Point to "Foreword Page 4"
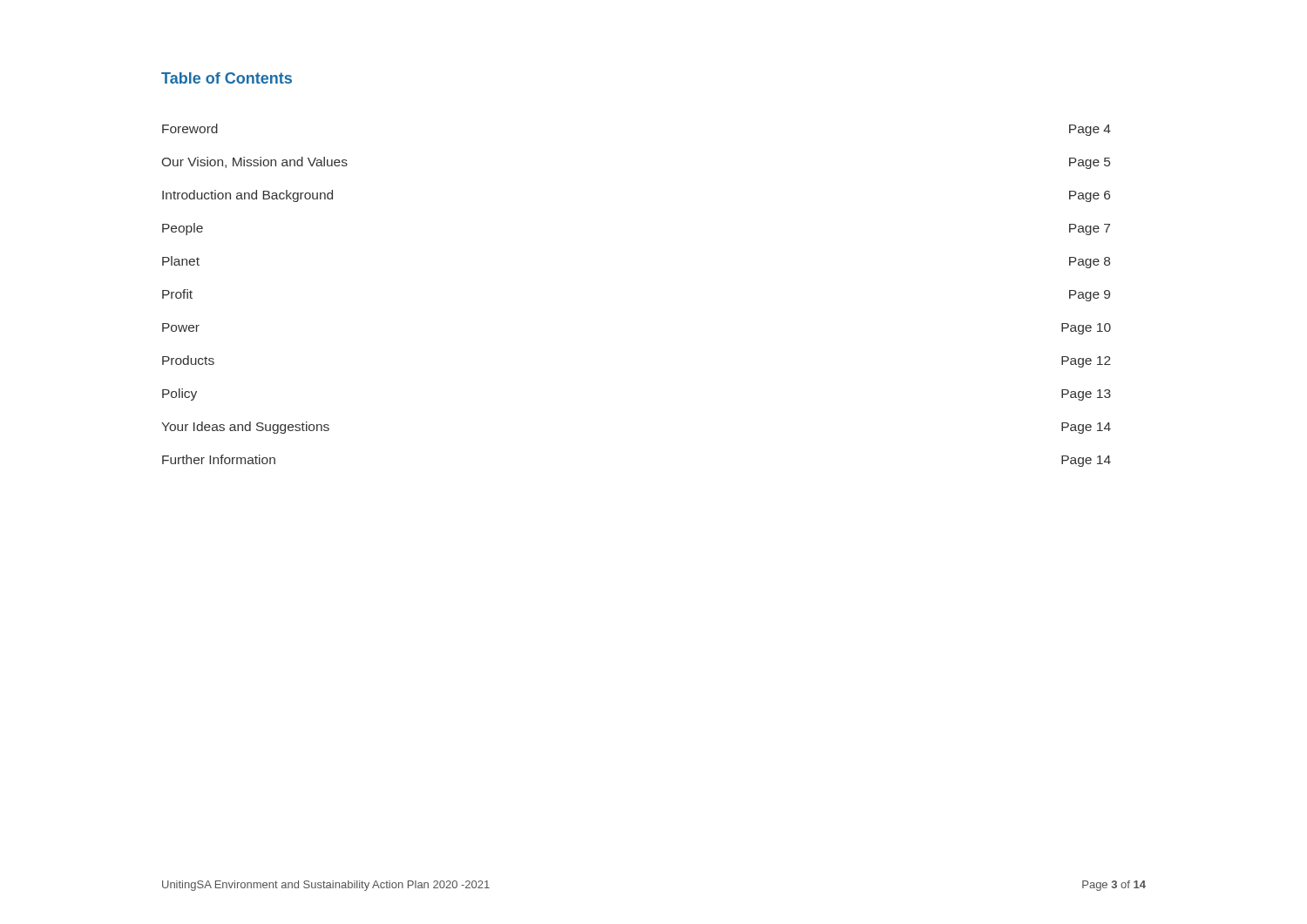1307x924 pixels. (185, 129)
